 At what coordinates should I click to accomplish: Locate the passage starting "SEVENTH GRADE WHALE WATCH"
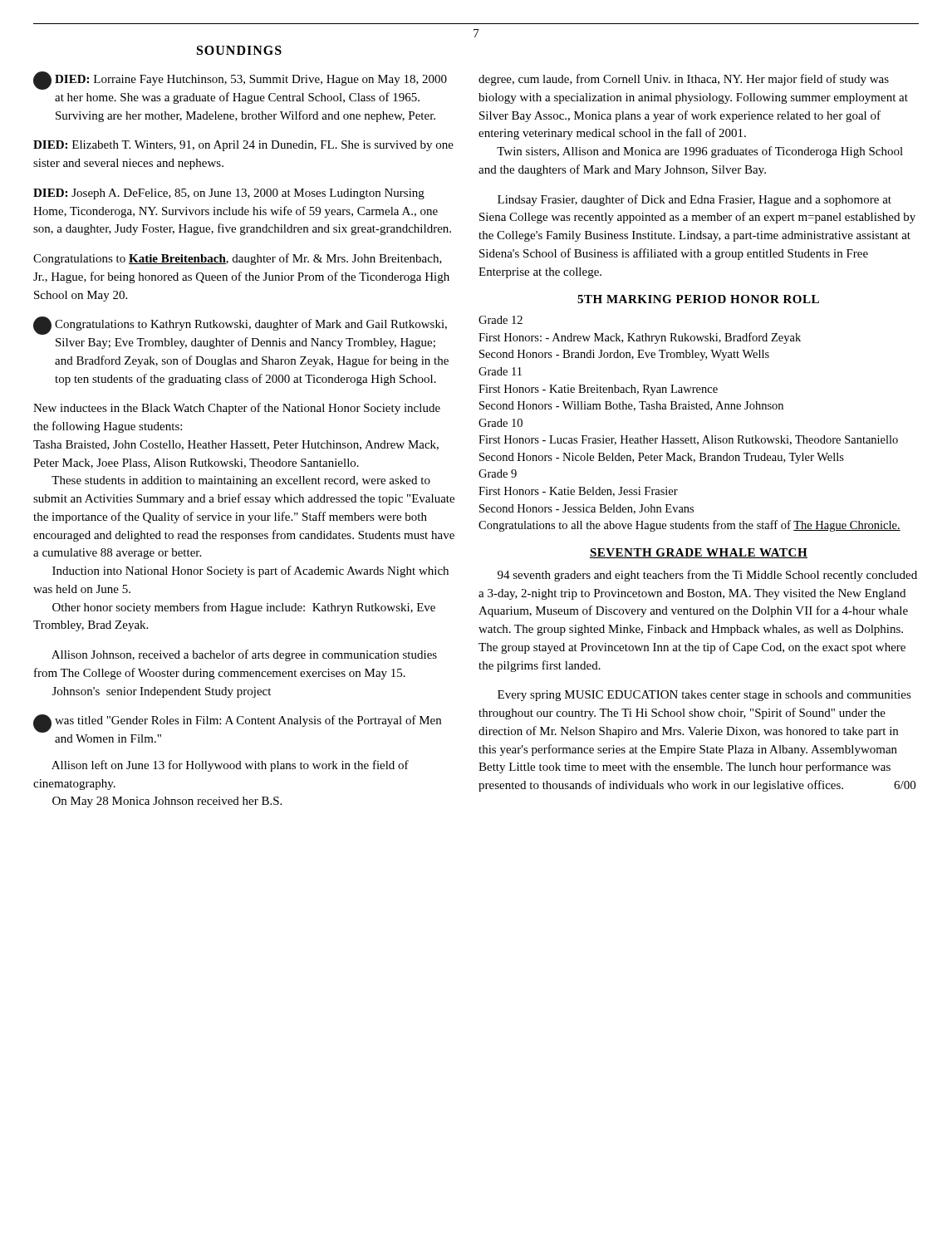[x=699, y=552]
